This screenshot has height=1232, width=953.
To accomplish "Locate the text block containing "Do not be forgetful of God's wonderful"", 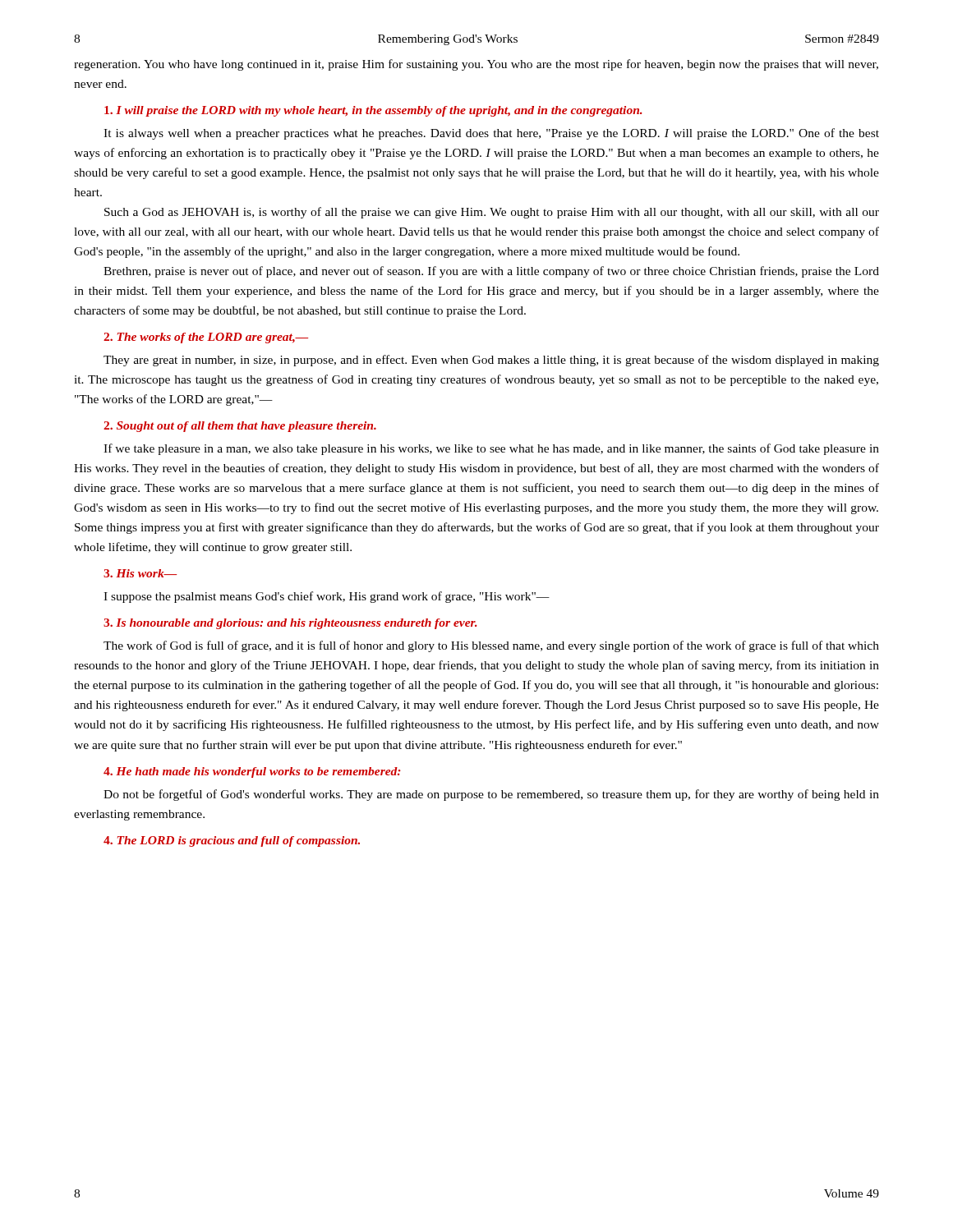I will [x=476, y=804].
